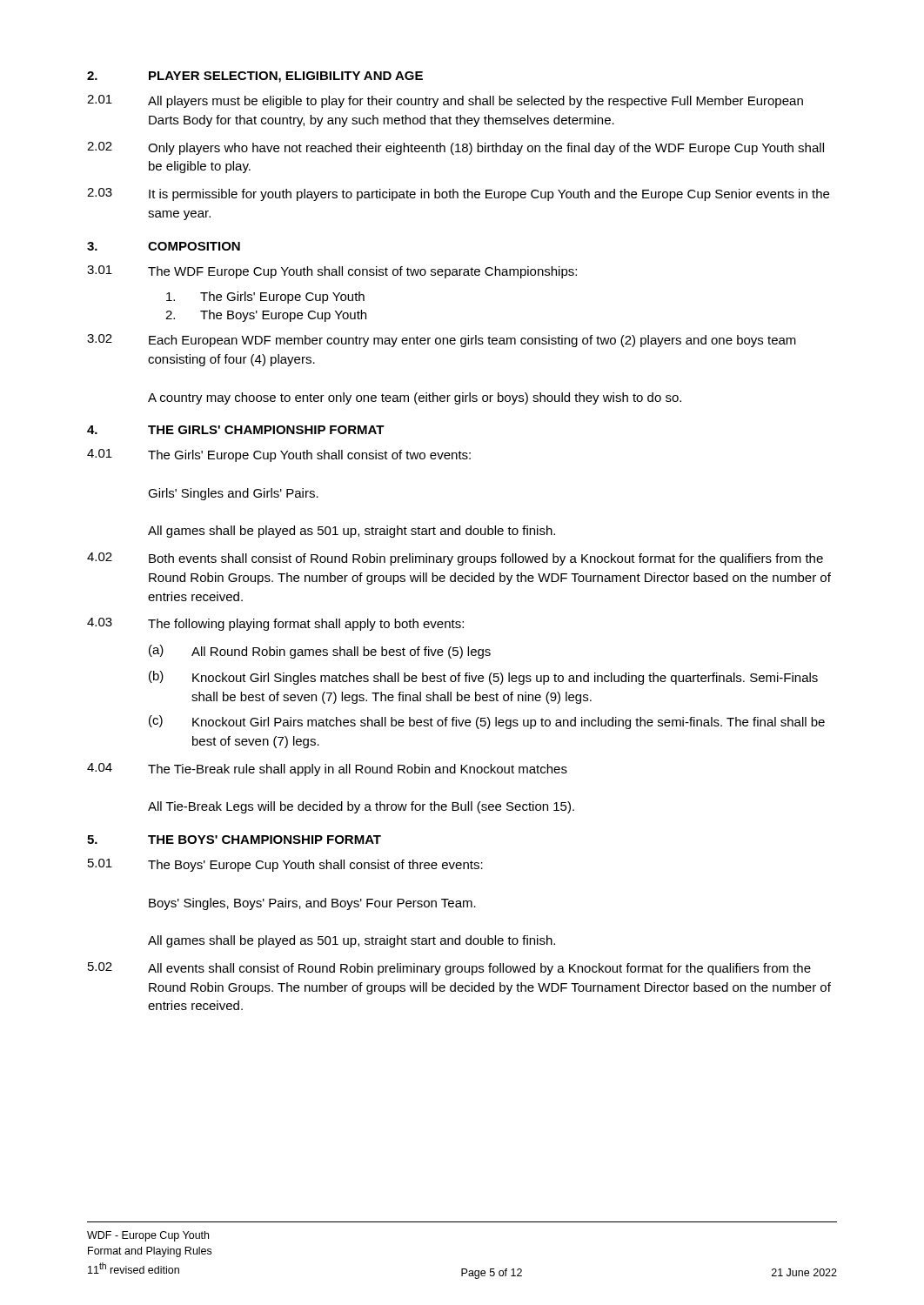Navigate to the passage starting "03 It is"
Screen dimensions: 1305x924
click(462, 203)
